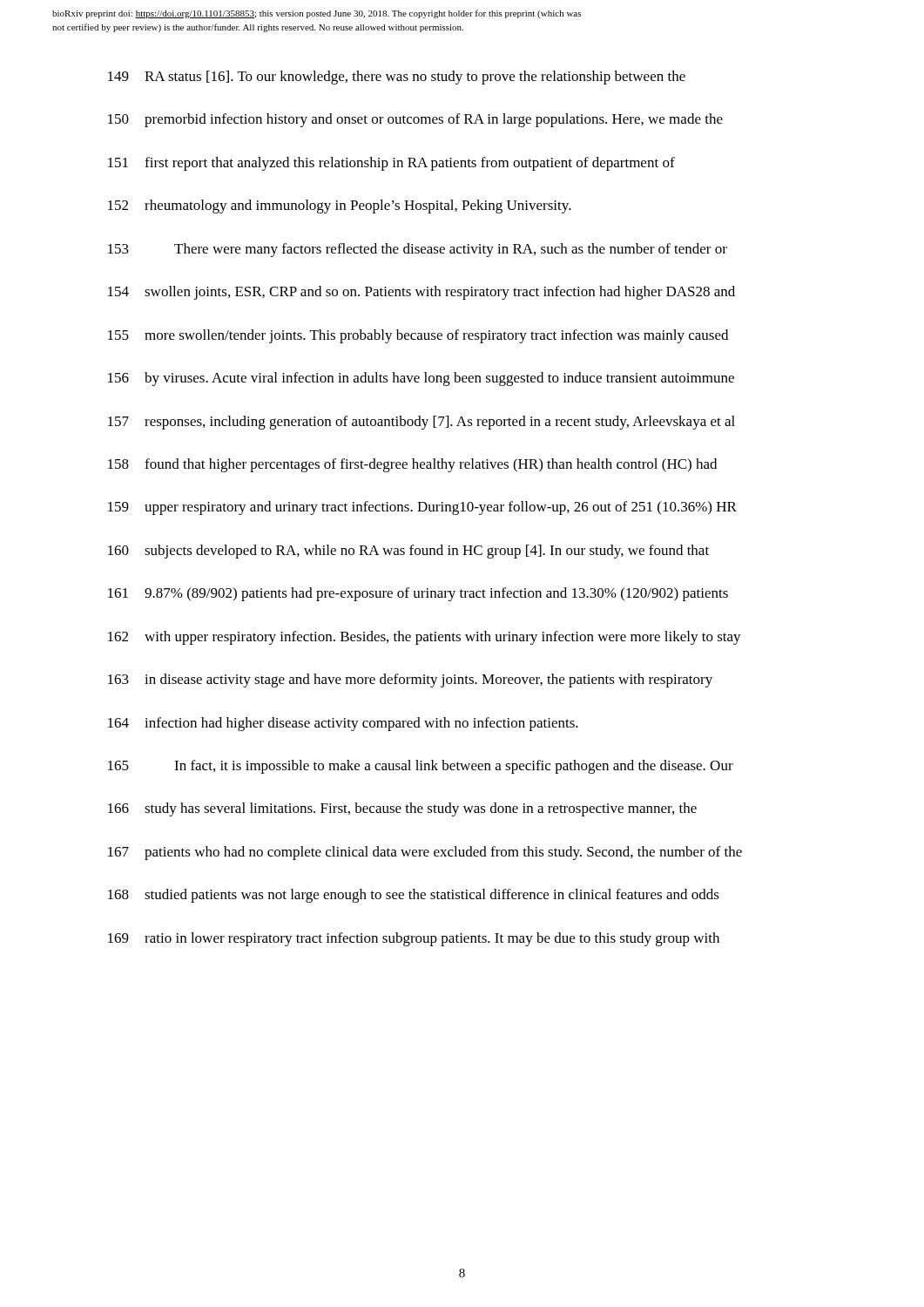Click the passage that begins "157 responses, including generation of autoantibody"

point(462,421)
